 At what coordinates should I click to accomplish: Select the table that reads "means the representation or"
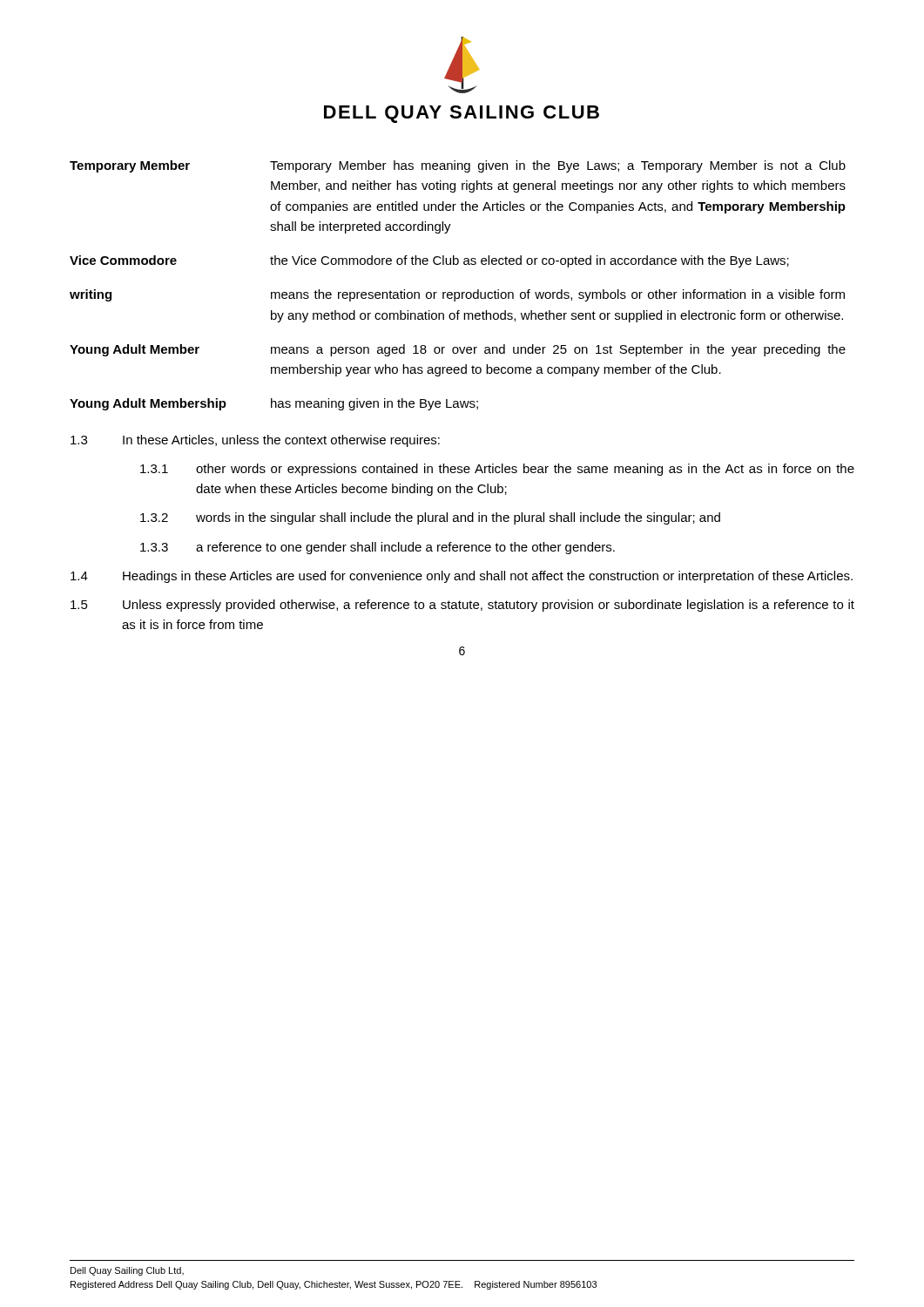(x=462, y=284)
